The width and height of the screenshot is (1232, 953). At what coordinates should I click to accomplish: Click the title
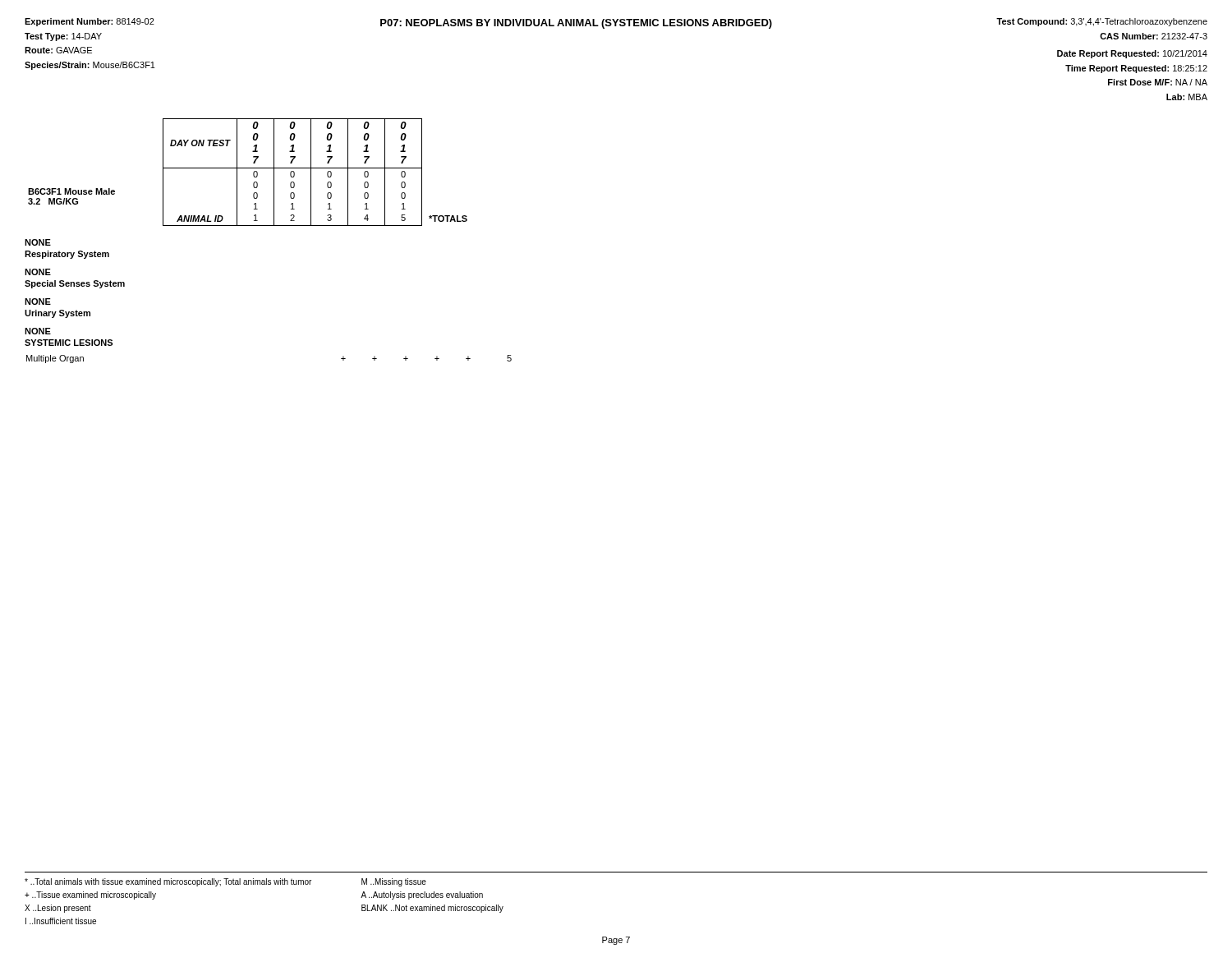point(576,23)
